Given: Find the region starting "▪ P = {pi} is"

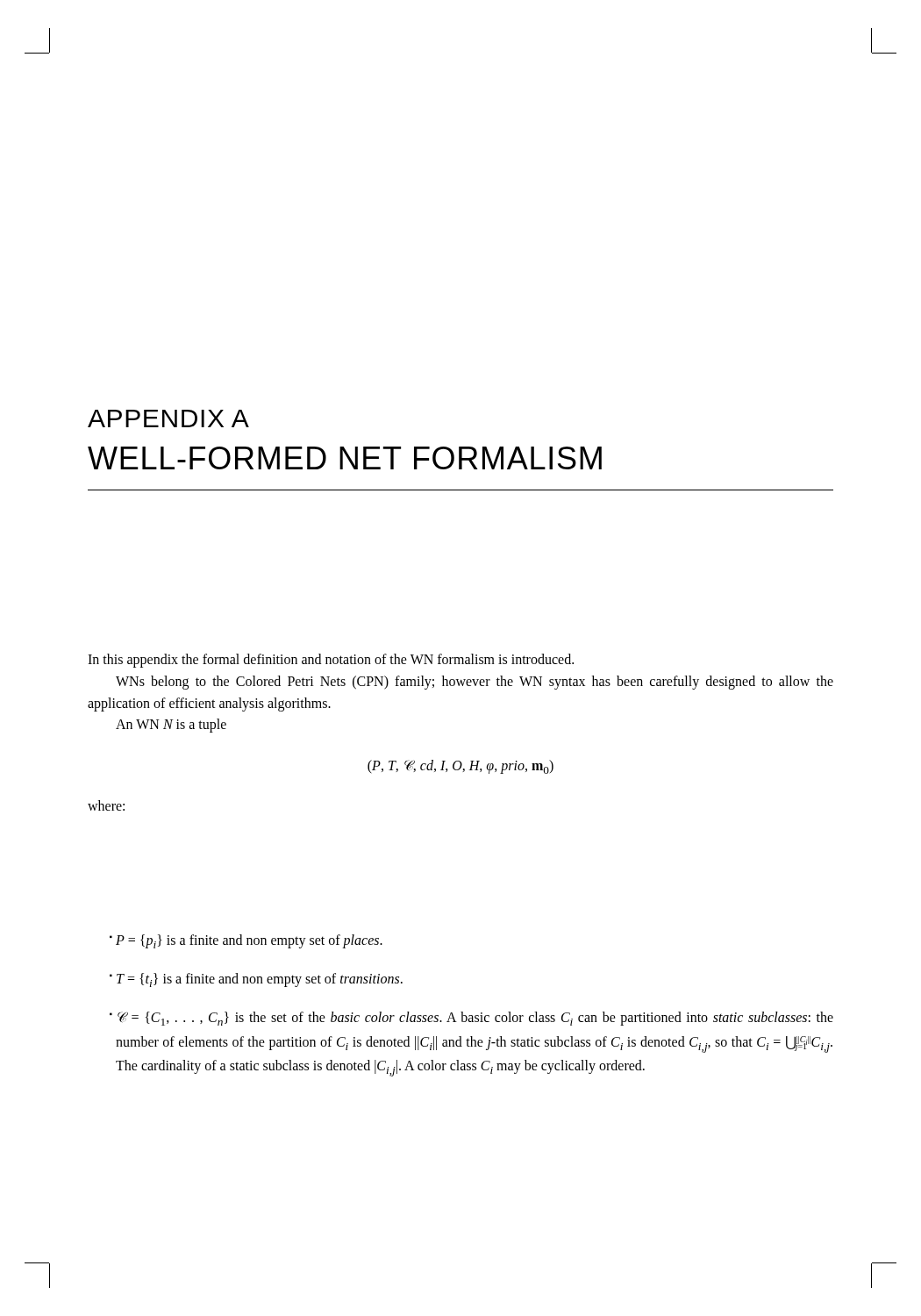Looking at the screenshot, I should pos(246,941).
